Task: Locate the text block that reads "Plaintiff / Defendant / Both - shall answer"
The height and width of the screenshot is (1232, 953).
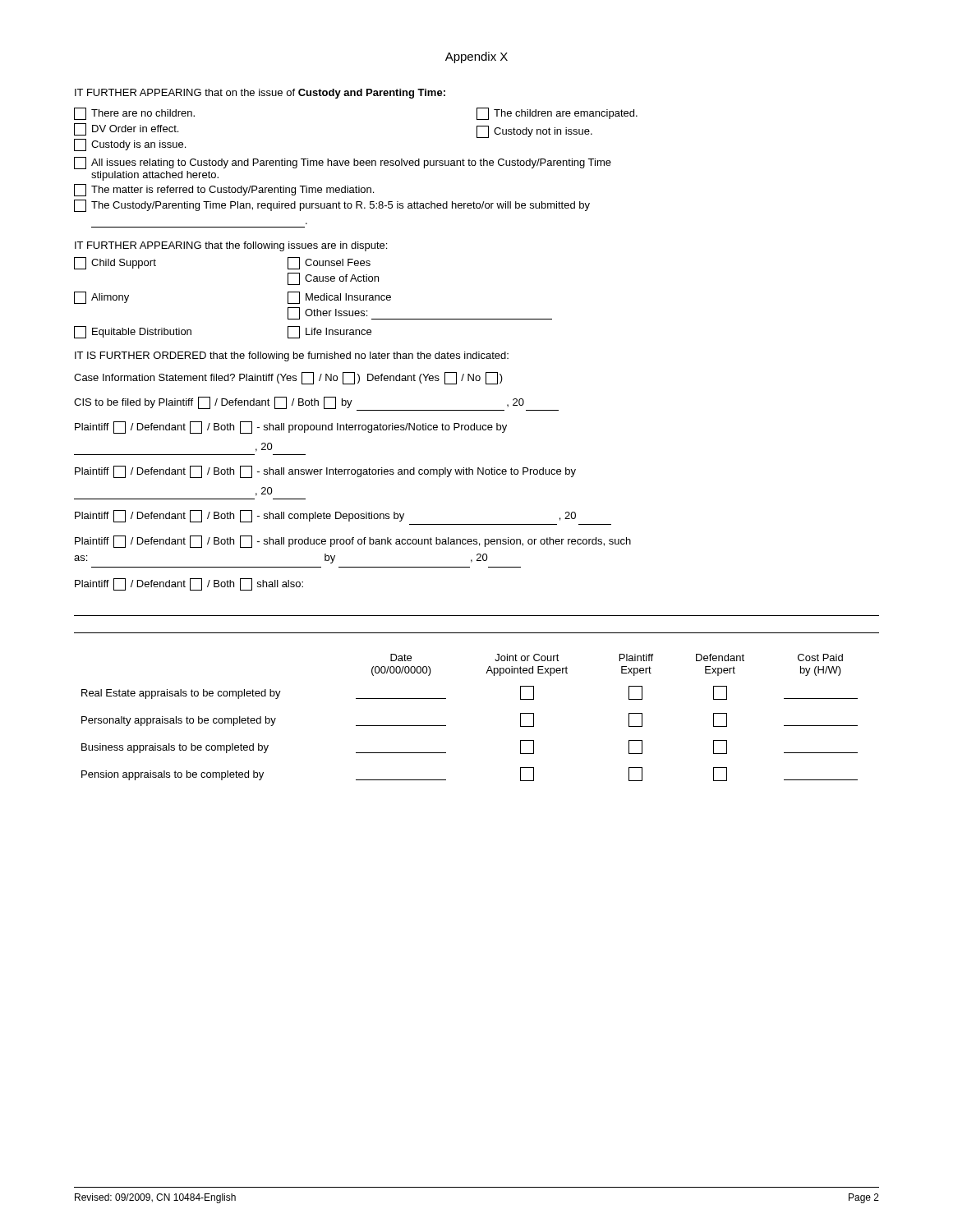Action: pos(325,482)
